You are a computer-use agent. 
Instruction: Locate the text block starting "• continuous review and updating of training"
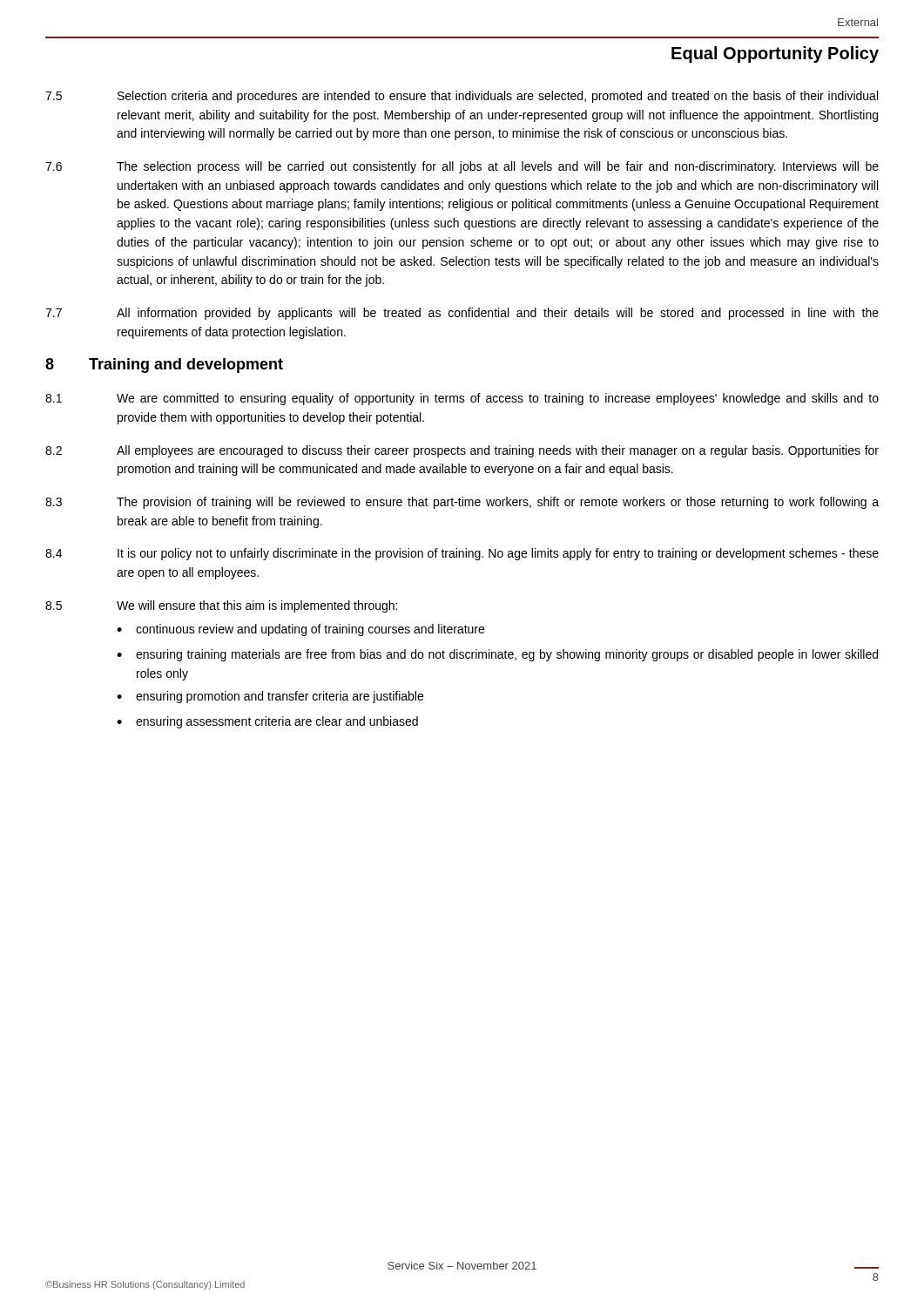[x=300, y=630]
